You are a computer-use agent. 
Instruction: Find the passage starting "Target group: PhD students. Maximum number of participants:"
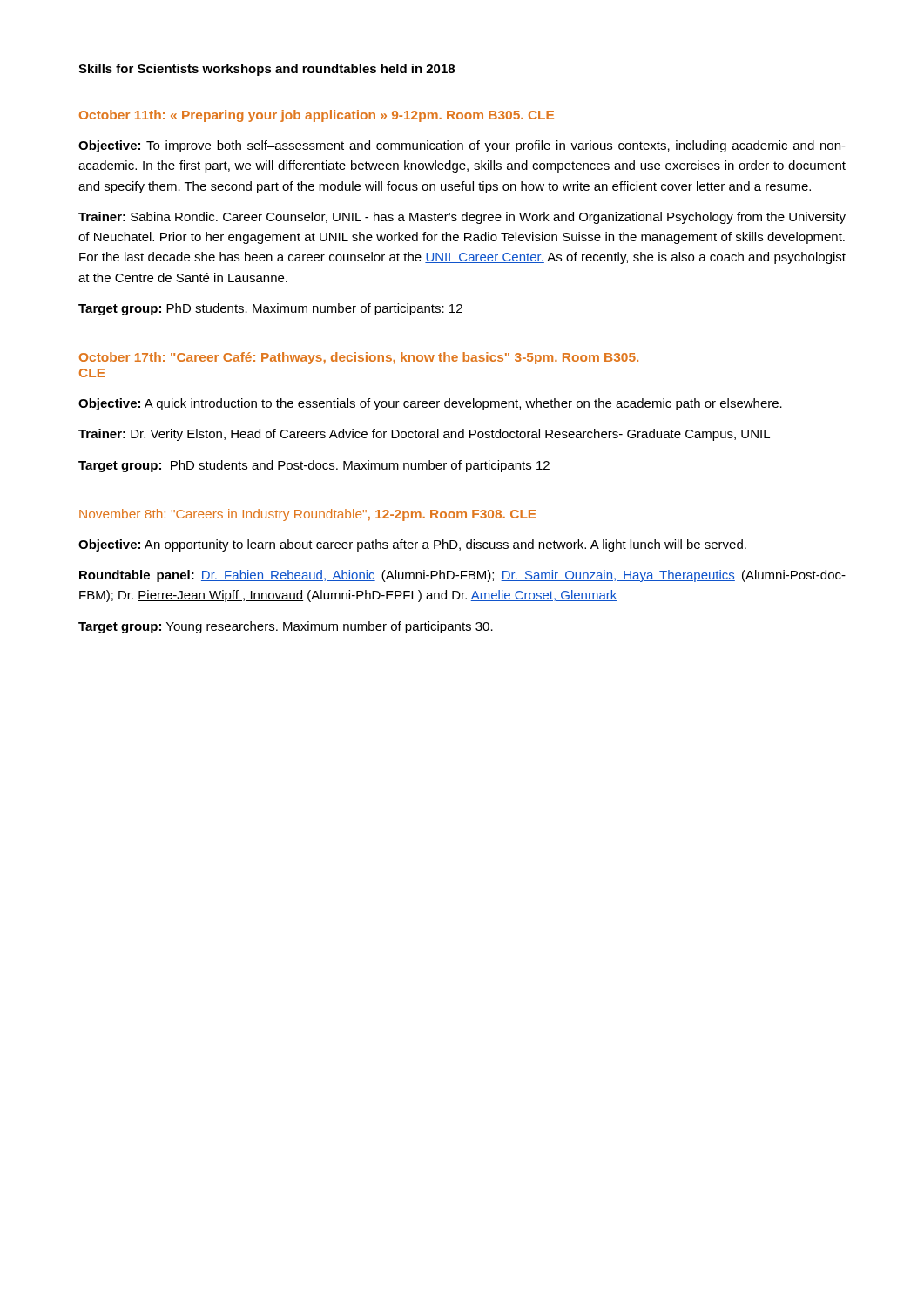(x=271, y=308)
